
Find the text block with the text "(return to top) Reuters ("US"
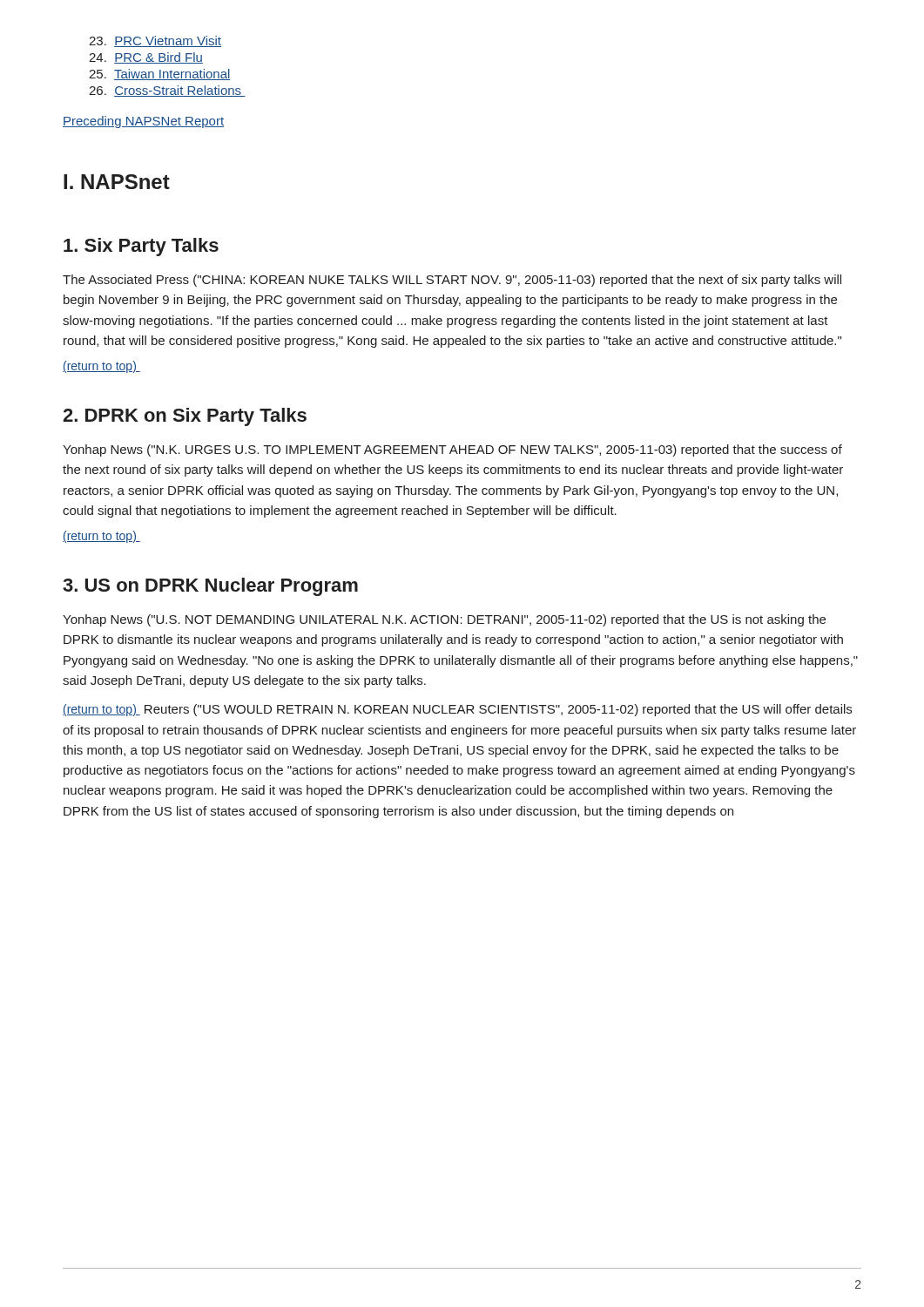pos(460,760)
